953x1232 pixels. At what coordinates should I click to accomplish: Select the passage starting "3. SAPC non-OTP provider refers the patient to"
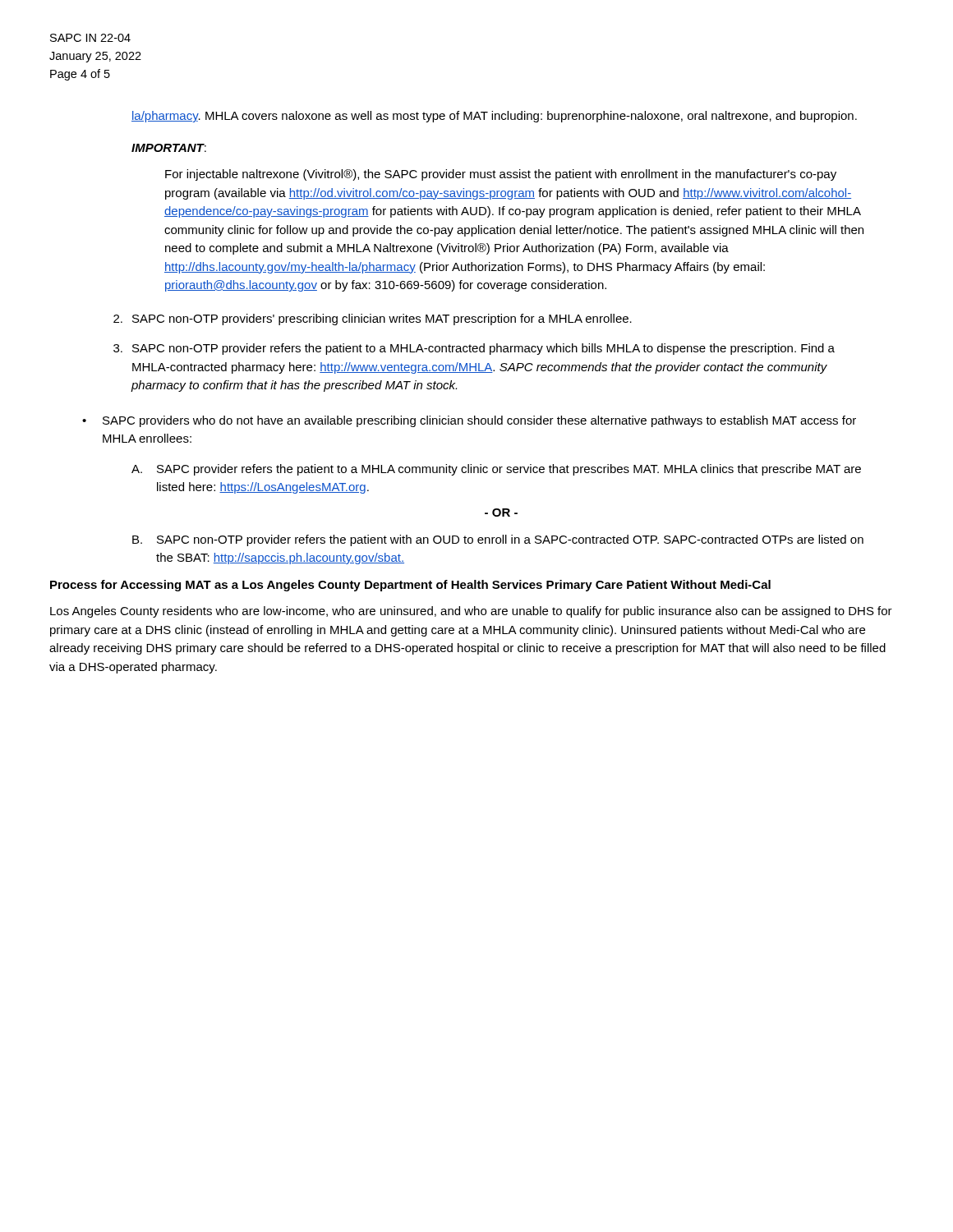coord(485,367)
